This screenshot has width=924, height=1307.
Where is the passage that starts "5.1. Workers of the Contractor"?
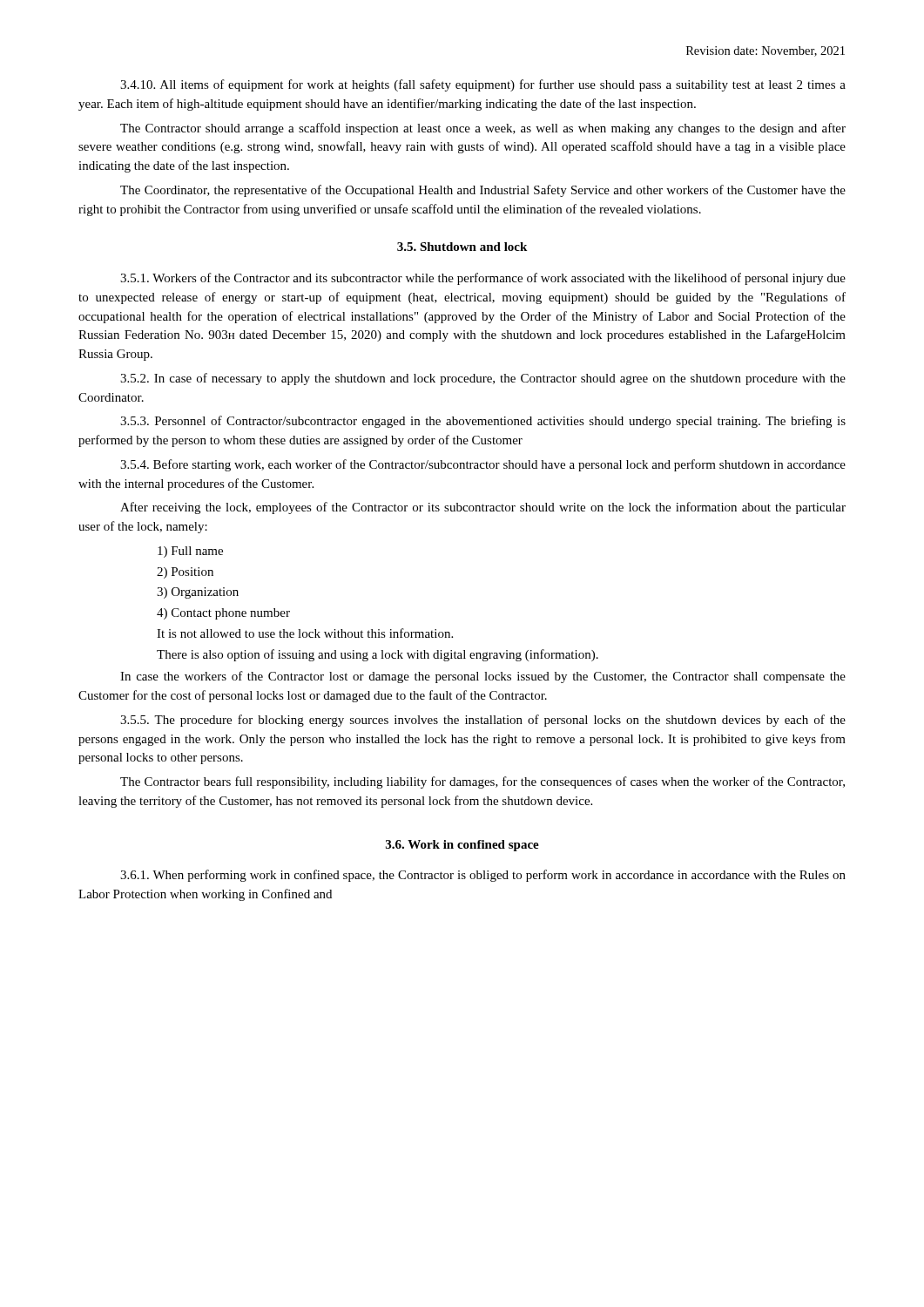click(x=483, y=279)
